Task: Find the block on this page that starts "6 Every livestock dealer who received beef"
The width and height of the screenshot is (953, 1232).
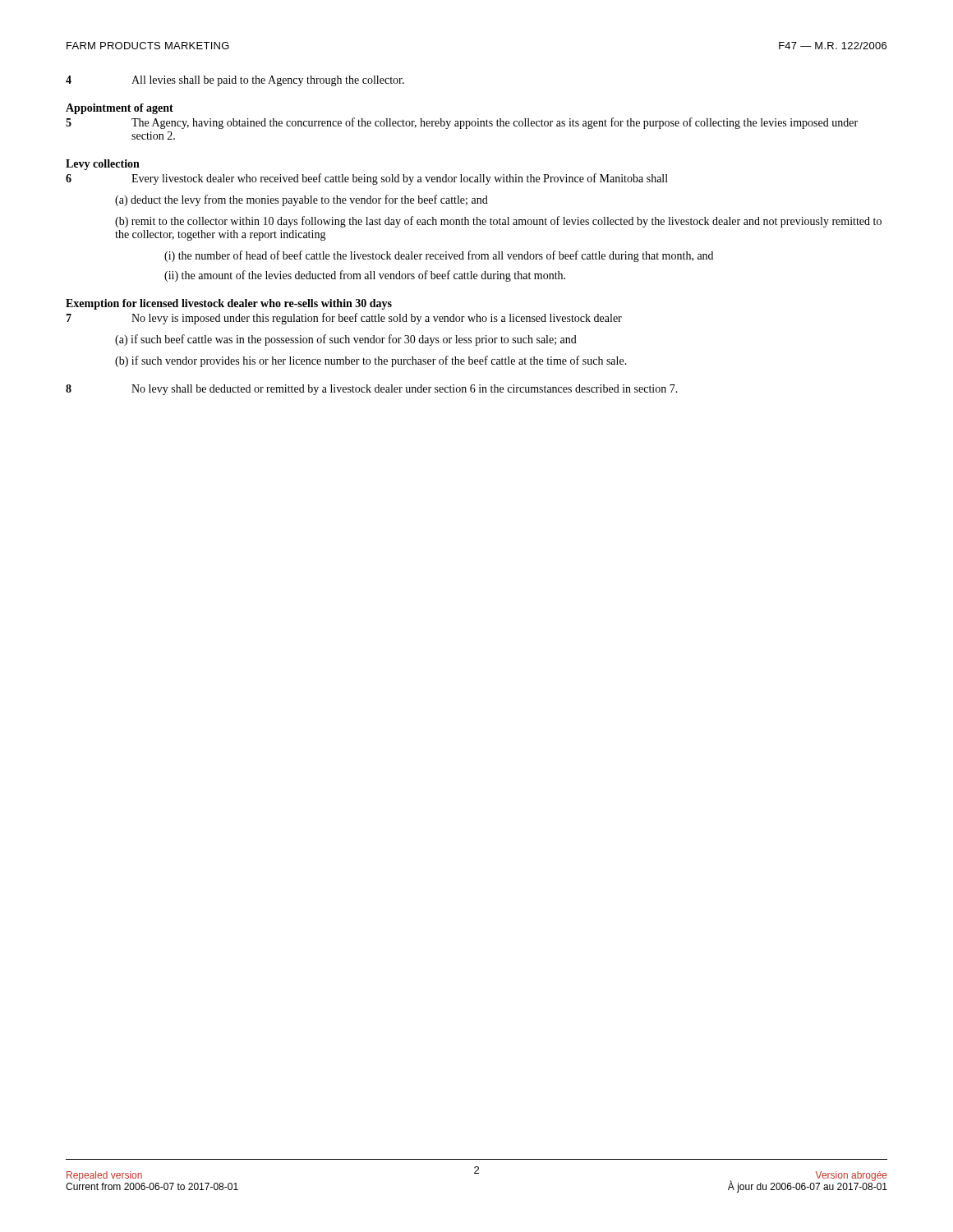Action: (476, 179)
